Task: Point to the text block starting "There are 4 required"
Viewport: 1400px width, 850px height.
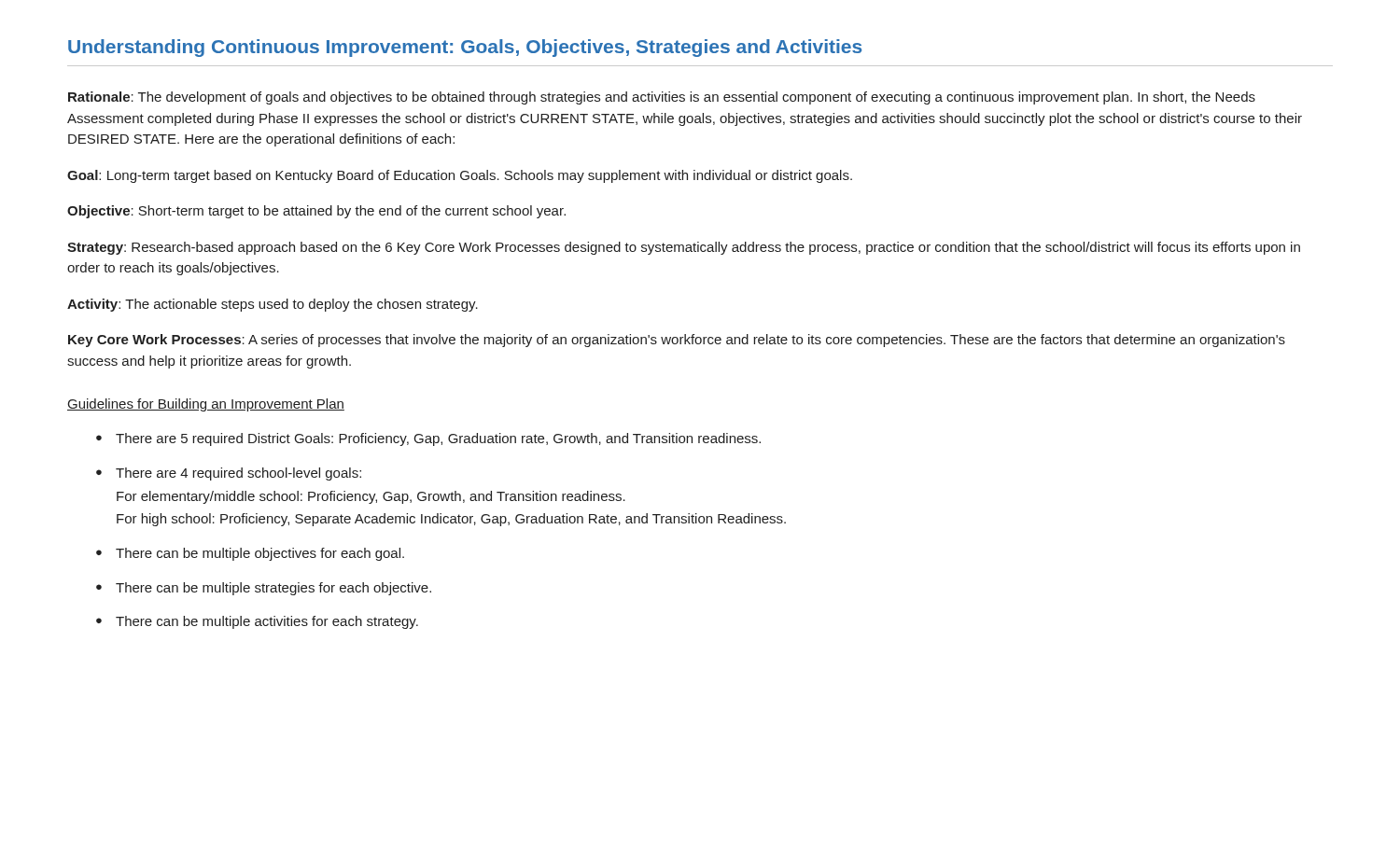Action: tap(238, 474)
